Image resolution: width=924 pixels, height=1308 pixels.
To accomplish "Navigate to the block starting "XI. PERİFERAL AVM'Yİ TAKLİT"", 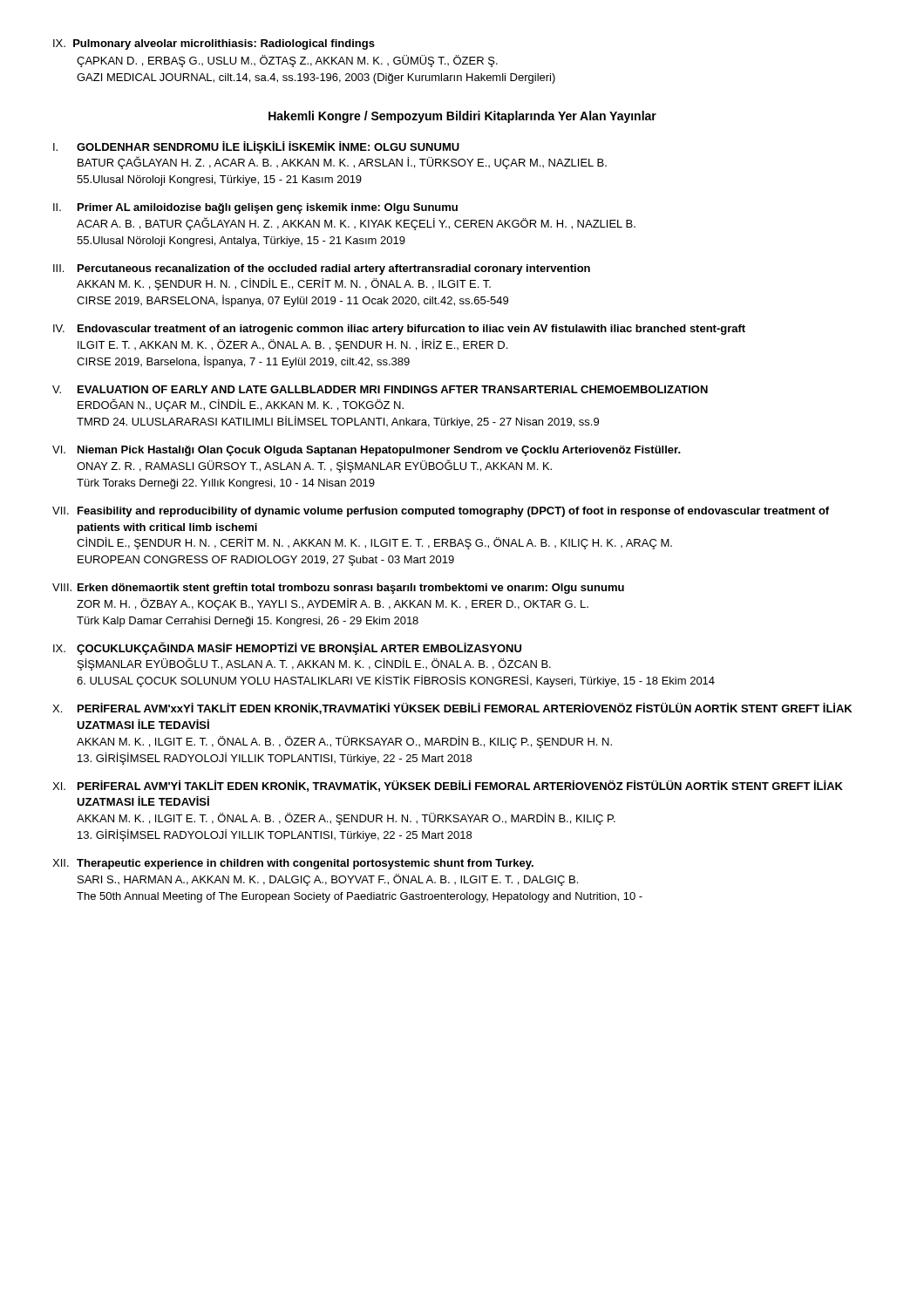I will point(462,811).
